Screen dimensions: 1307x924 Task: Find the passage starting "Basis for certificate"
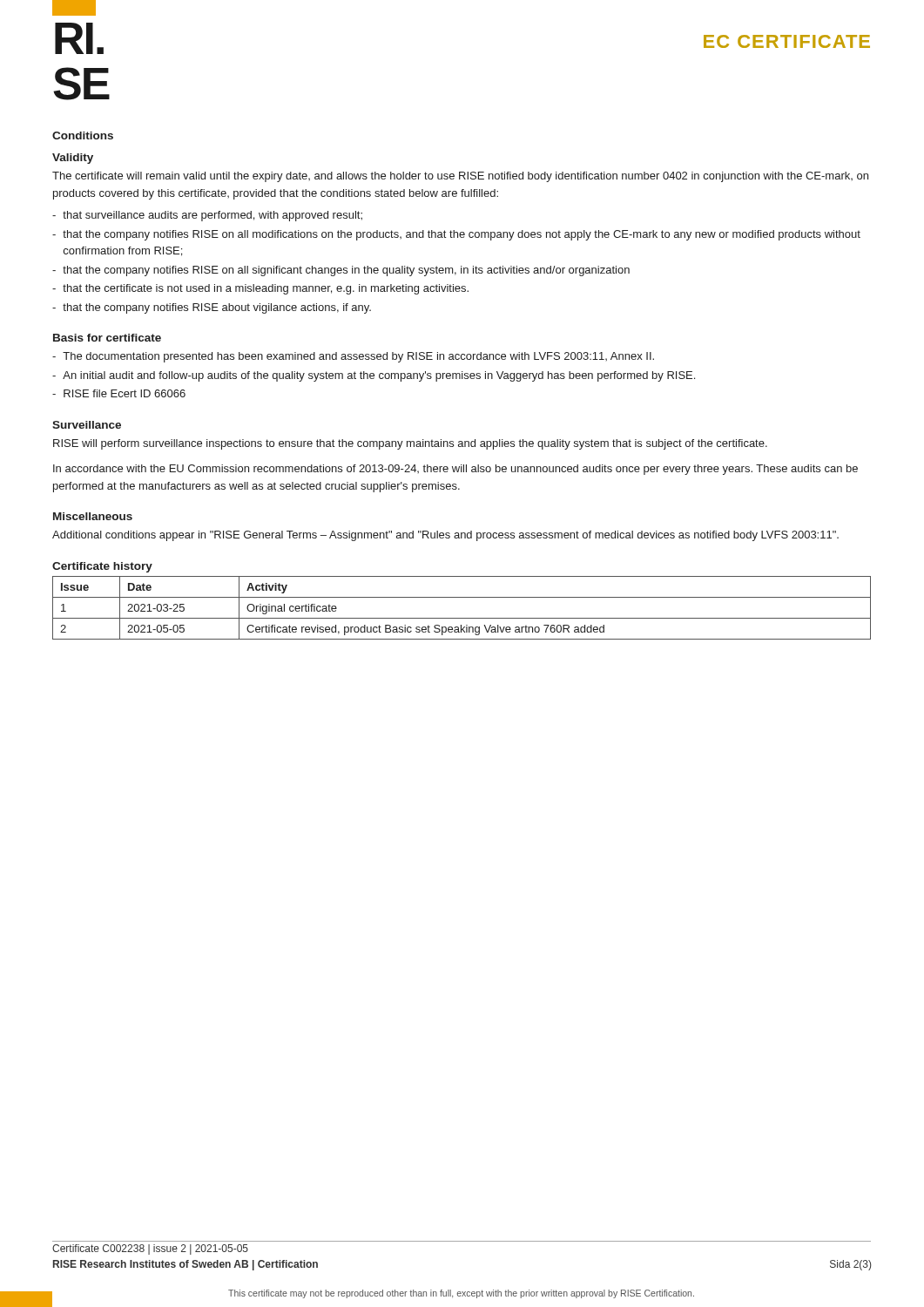(107, 338)
